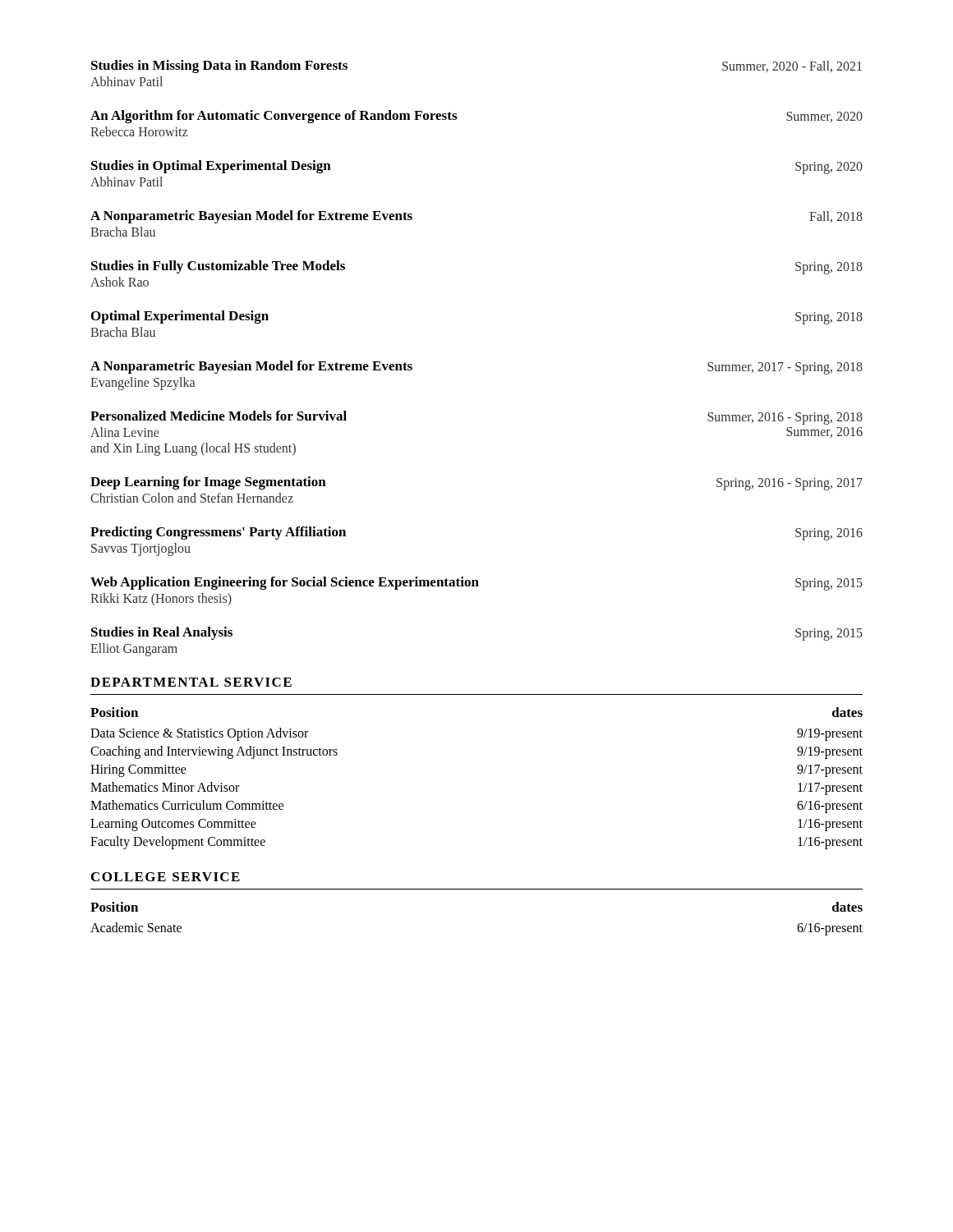
Task: Find the passage starting "Studies in Real Analysis Elliot Gangaram Spring,"
Action: click(160, 634)
